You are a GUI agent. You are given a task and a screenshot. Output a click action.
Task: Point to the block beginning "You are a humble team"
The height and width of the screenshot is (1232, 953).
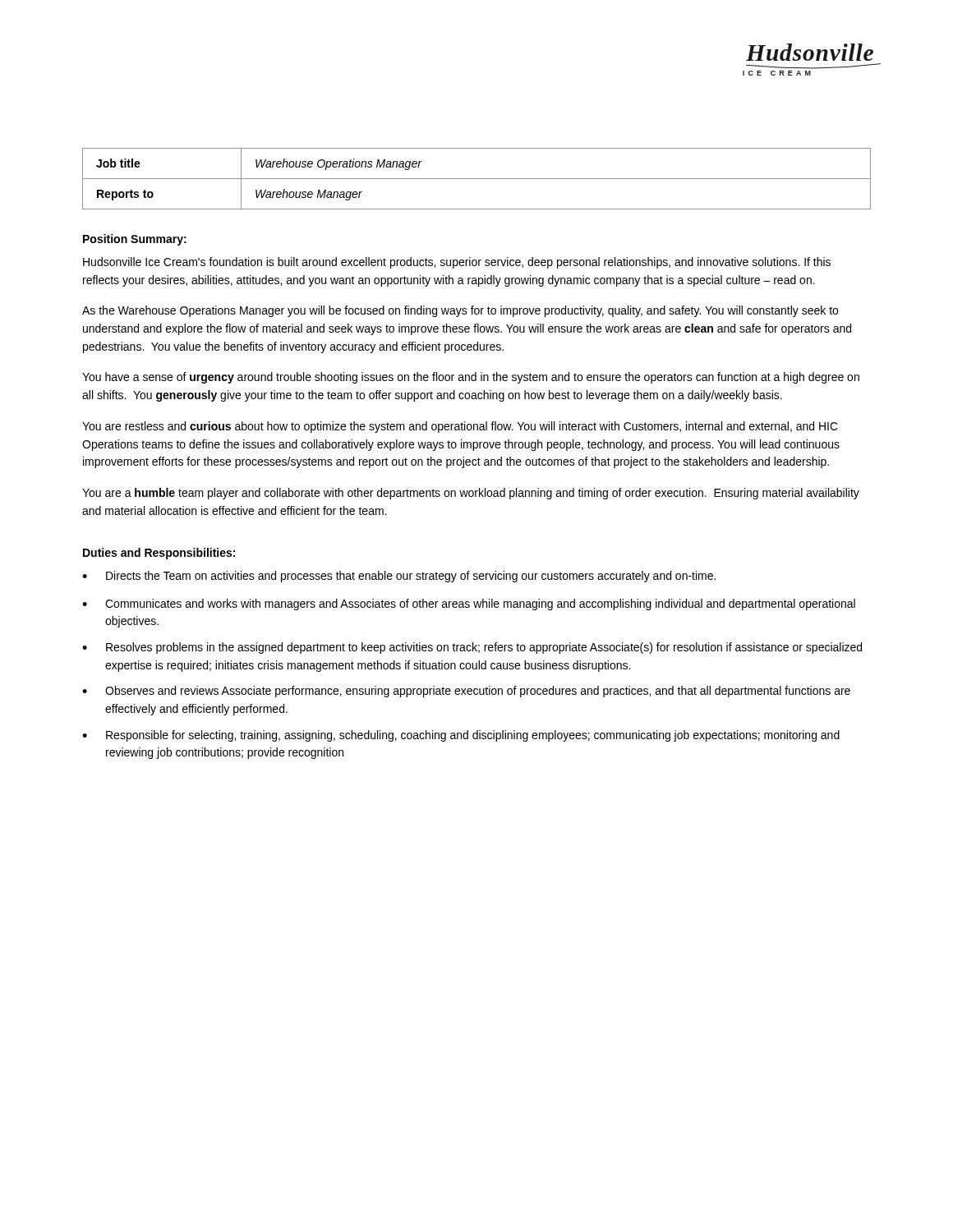click(471, 502)
